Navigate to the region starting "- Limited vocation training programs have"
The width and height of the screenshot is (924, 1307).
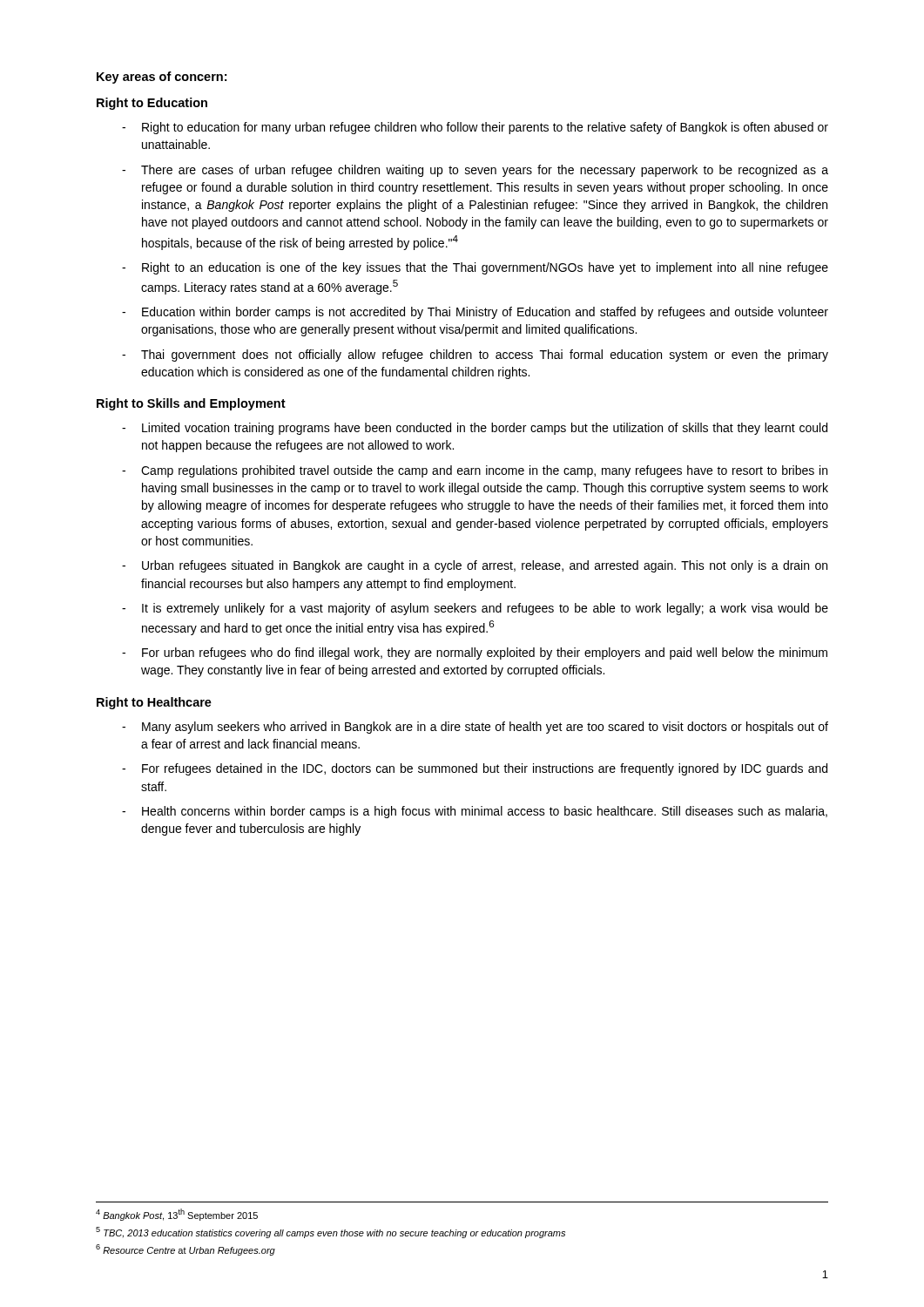(475, 437)
